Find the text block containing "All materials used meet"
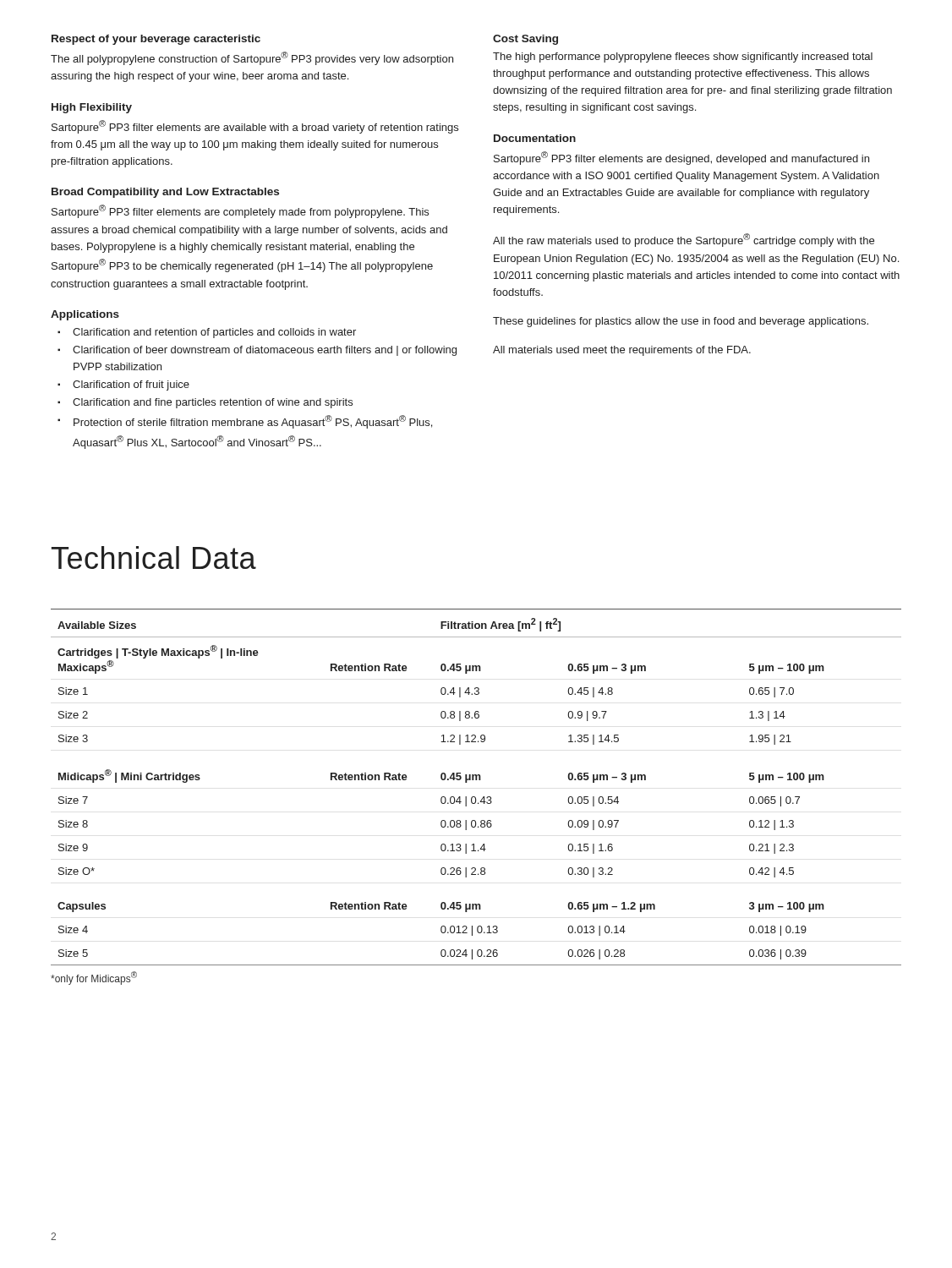 (622, 350)
